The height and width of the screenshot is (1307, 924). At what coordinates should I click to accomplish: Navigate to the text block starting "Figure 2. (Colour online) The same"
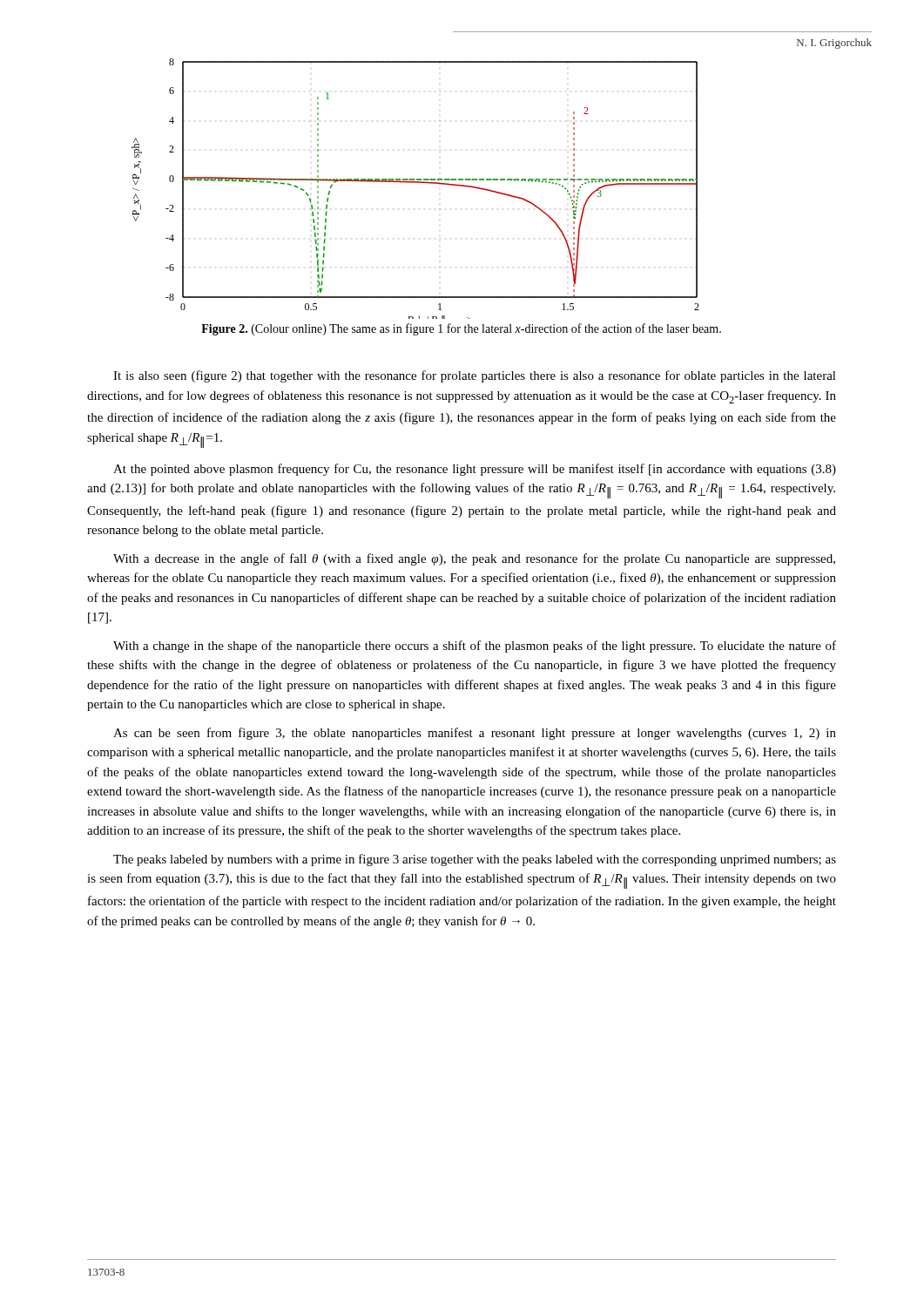[462, 329]
